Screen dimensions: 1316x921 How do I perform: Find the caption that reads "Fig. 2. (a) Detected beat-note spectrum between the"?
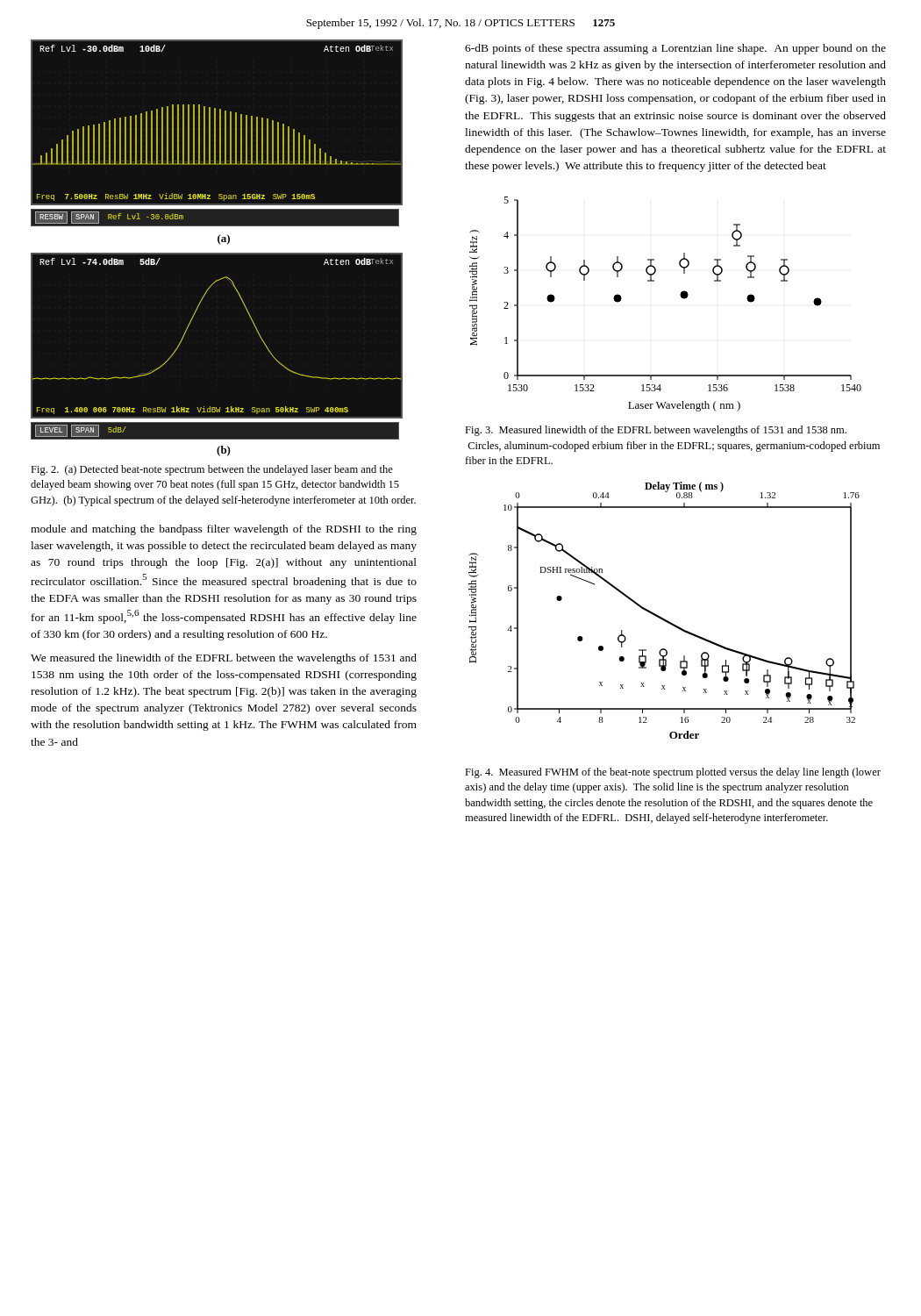tap(224, 484)
